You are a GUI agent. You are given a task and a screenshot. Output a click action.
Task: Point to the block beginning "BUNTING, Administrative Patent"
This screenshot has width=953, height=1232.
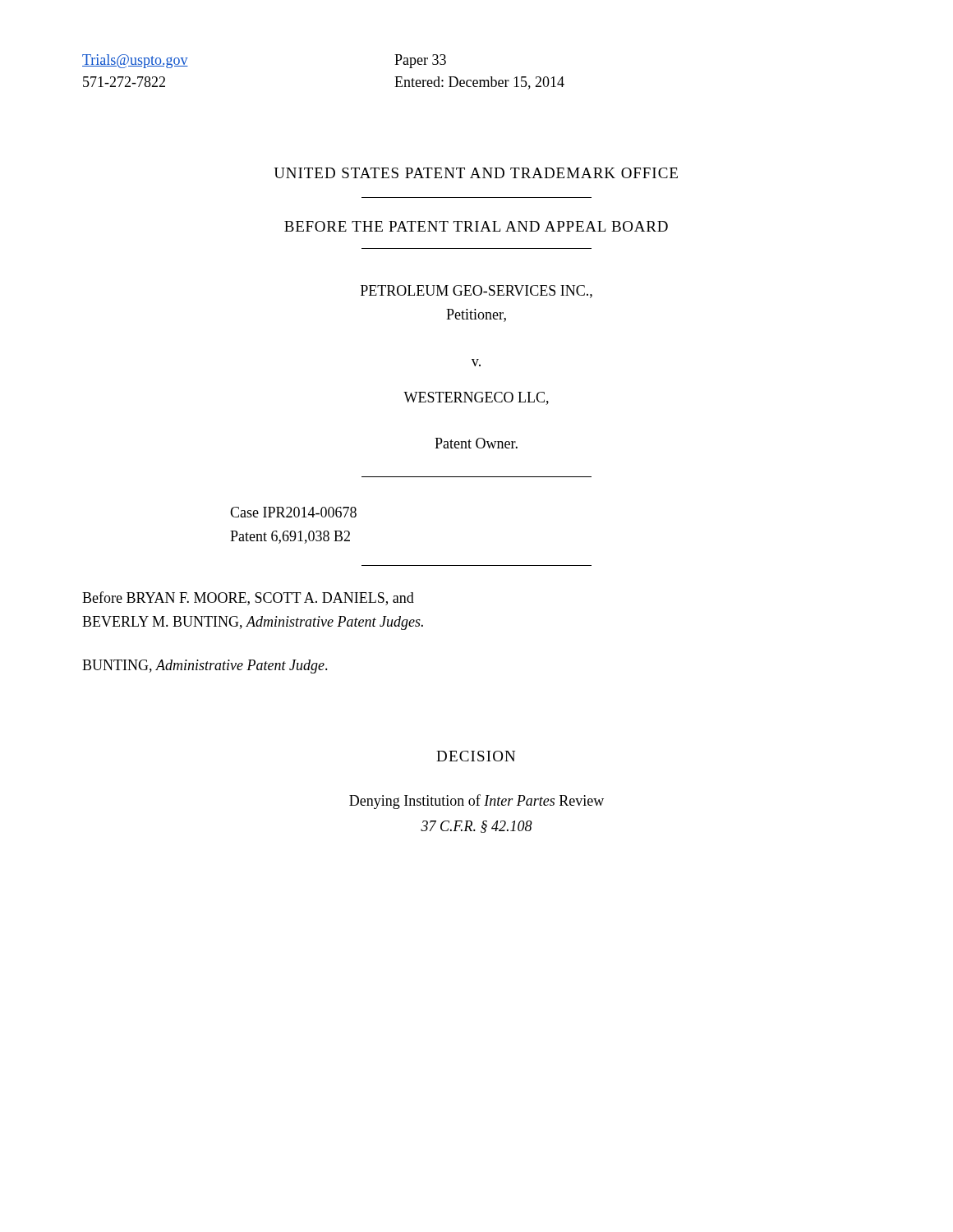click(205, 665)
